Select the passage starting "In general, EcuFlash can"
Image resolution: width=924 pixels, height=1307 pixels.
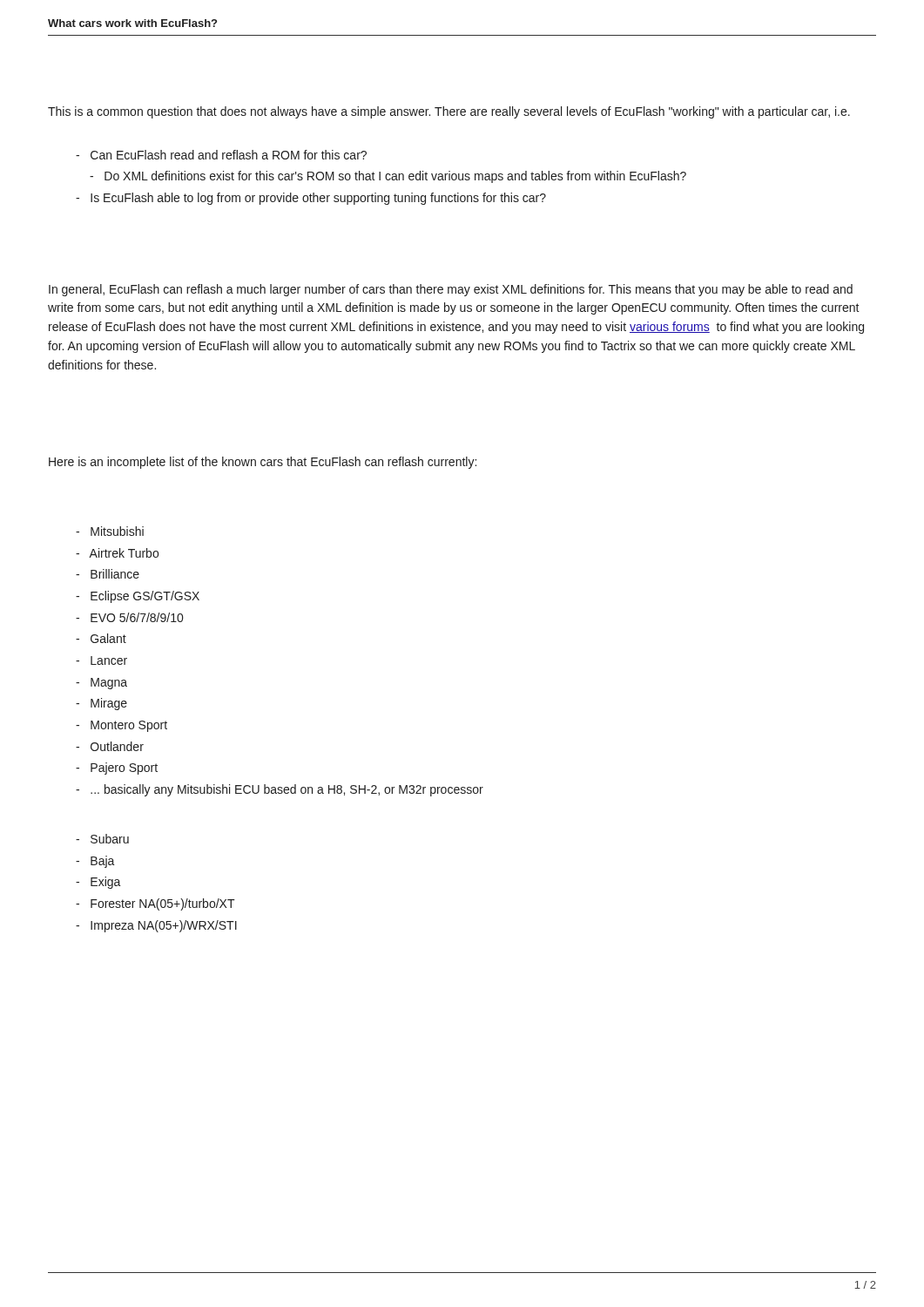tap(456, 327)
